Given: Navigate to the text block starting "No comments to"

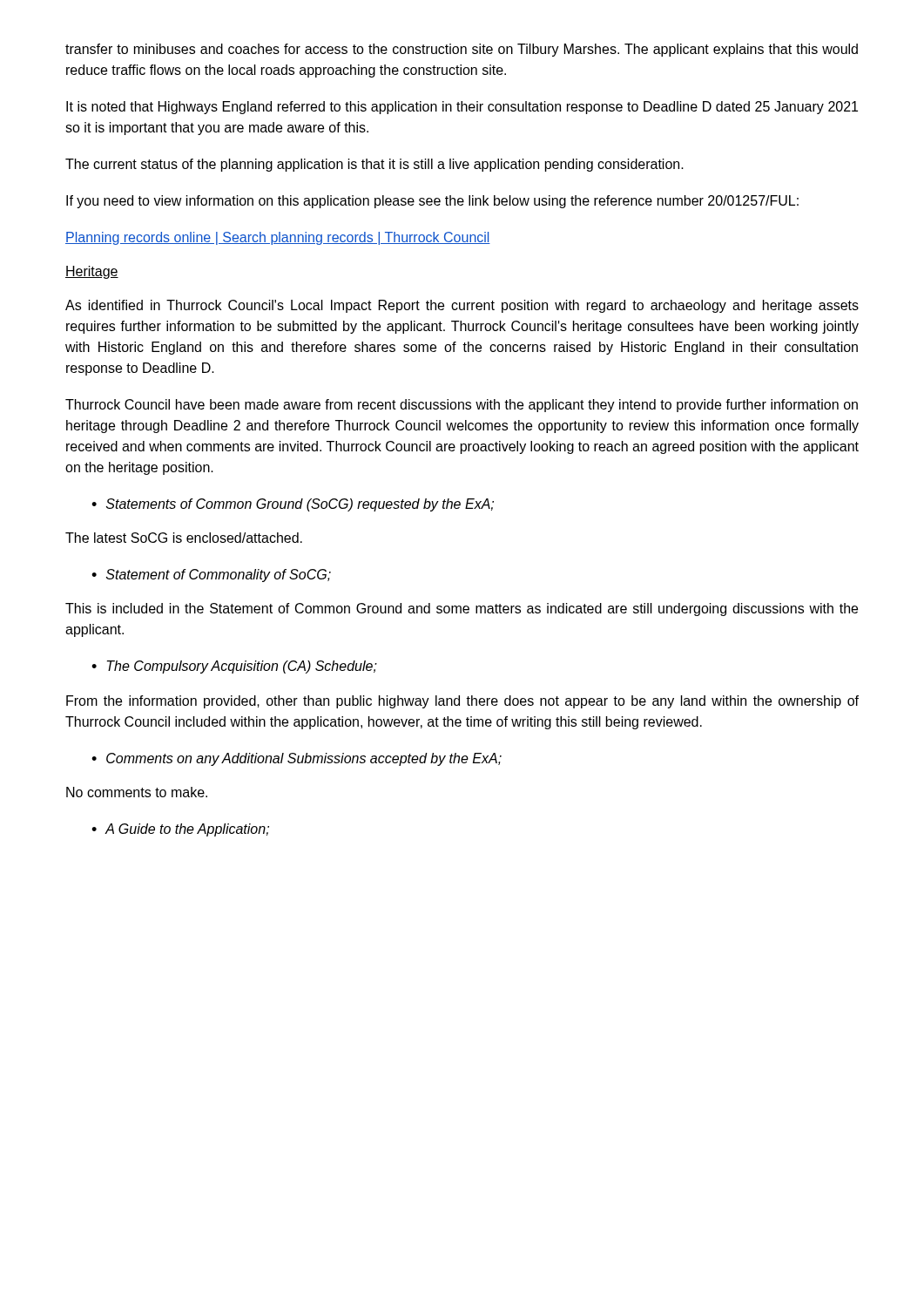Looking at the screenshot, I should (137, 792).
